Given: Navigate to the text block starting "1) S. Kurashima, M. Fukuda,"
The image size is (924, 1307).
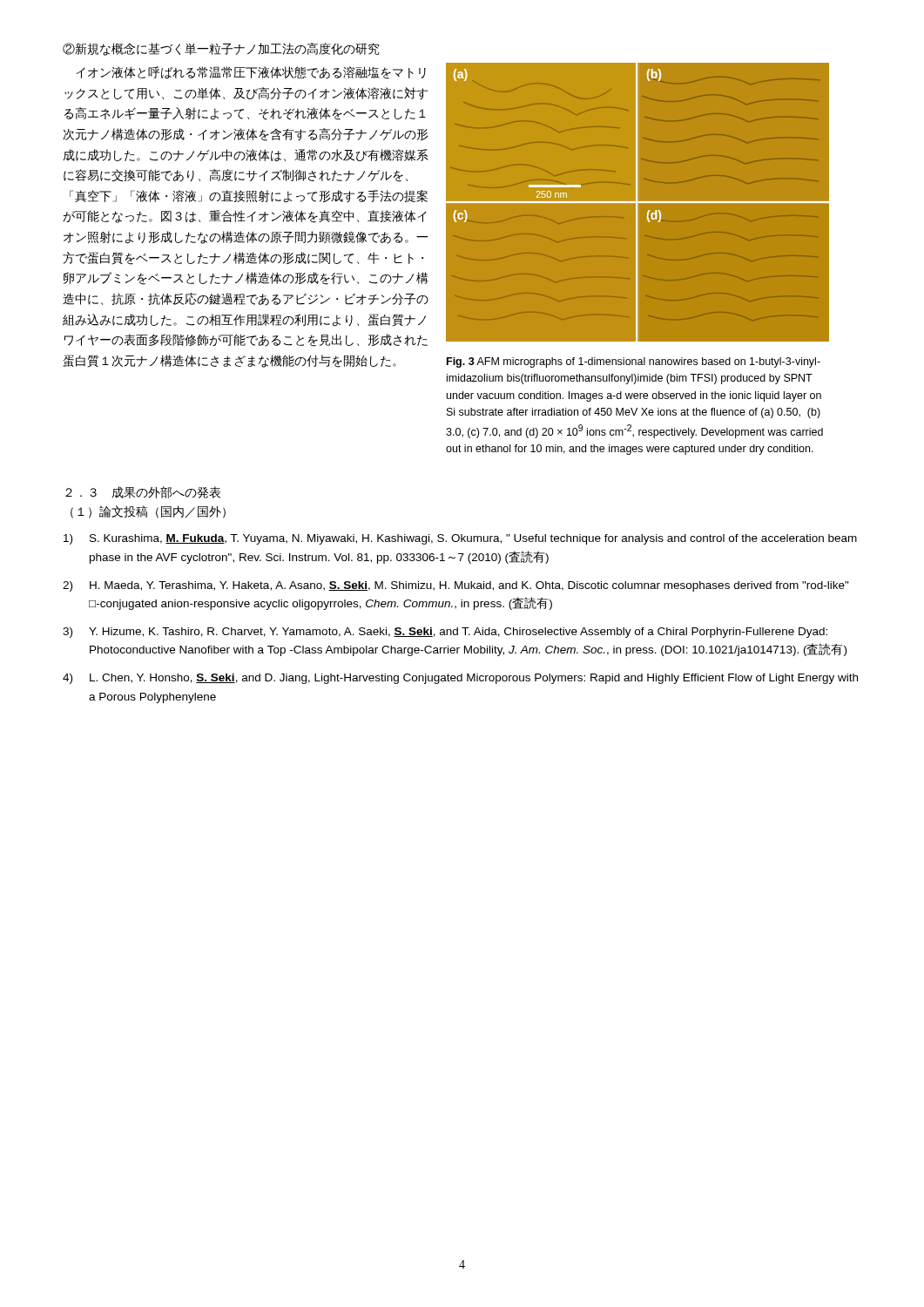Looking at the screenshot, I should 462,548.
